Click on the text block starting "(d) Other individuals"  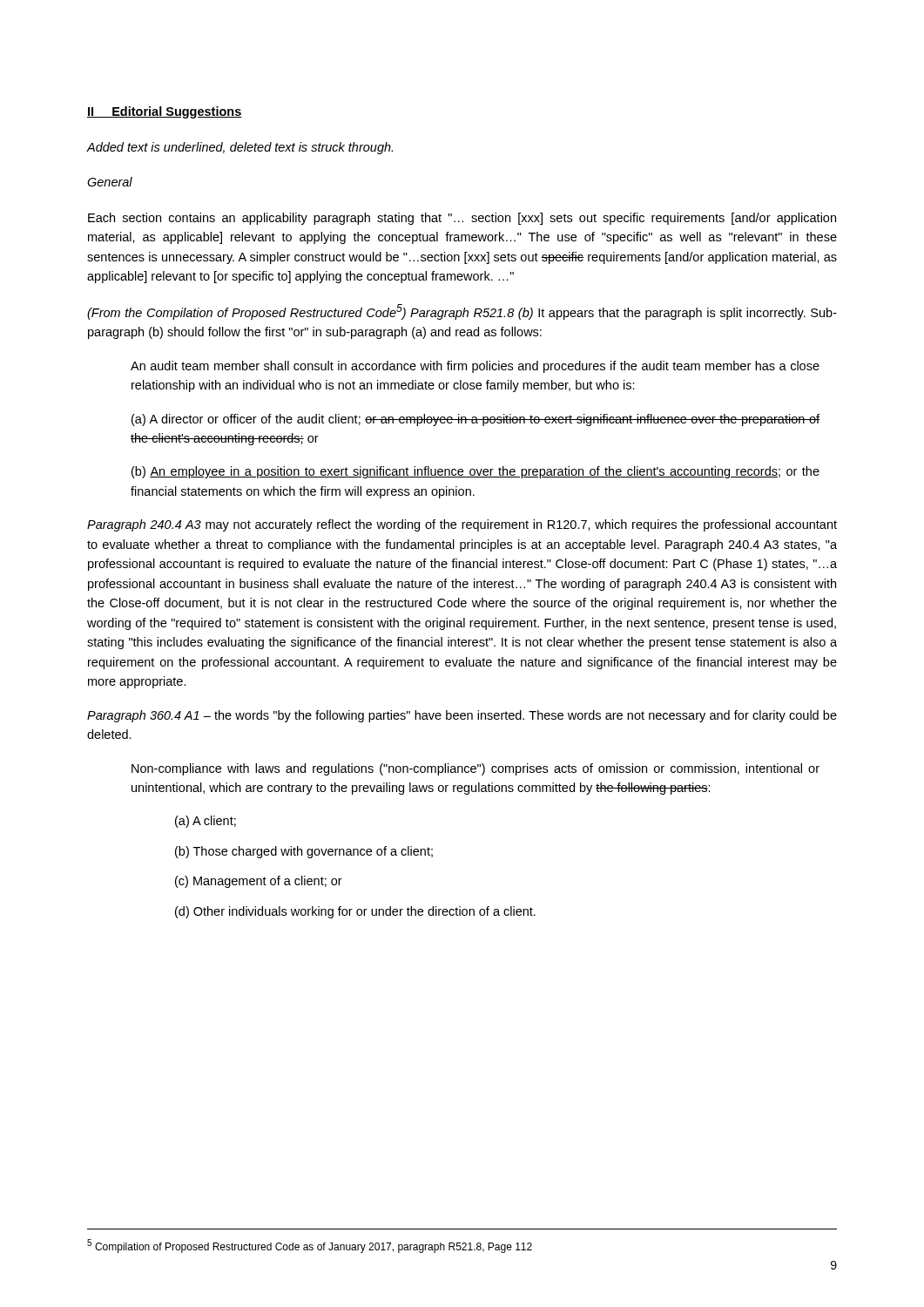pos(355,911)
